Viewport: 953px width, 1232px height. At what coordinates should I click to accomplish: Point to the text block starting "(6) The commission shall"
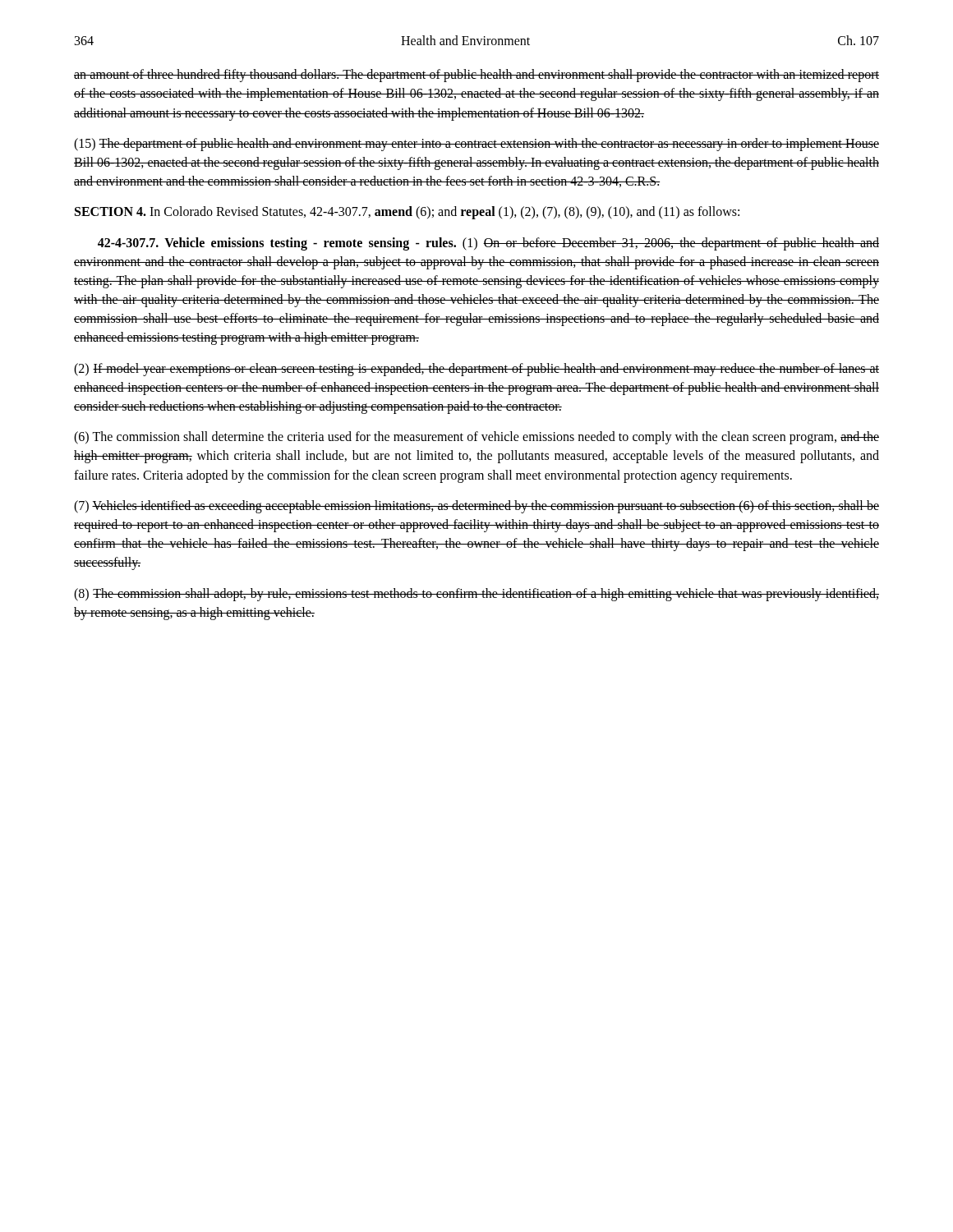tap(476, 456)
